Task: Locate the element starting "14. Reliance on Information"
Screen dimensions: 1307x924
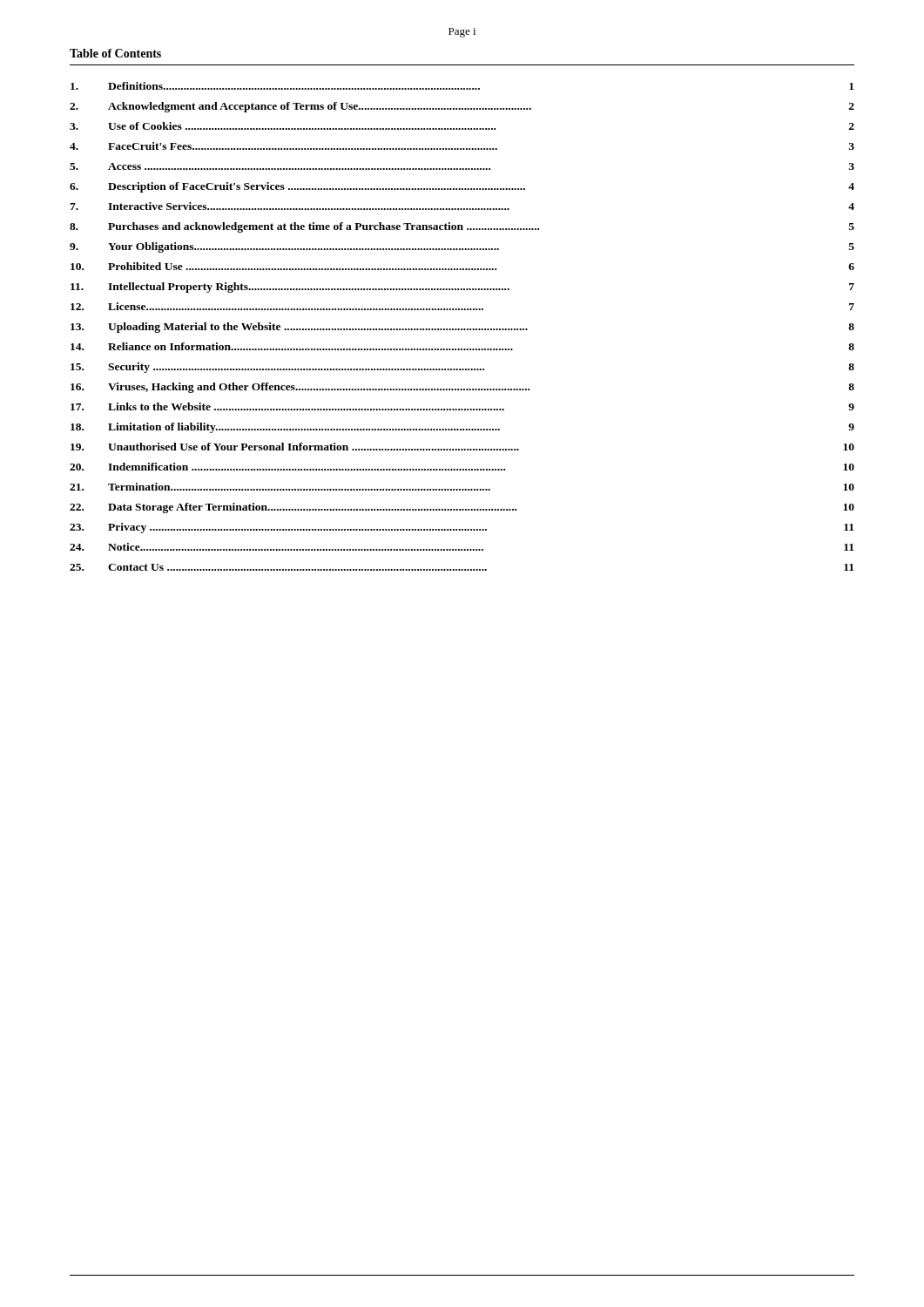Action: [462, 346]
